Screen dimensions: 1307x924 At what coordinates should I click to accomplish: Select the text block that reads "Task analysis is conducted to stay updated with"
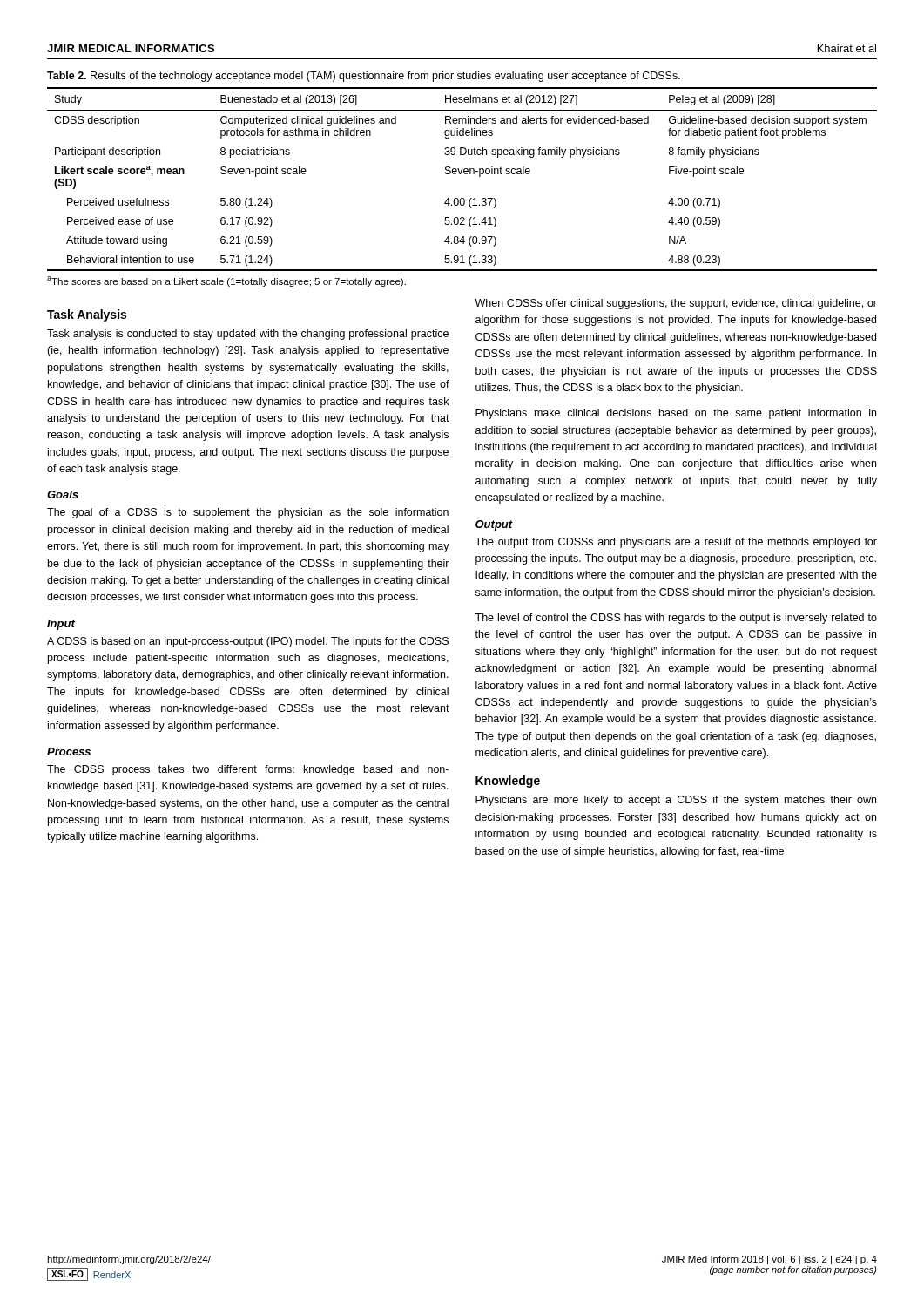click(248, 401)
